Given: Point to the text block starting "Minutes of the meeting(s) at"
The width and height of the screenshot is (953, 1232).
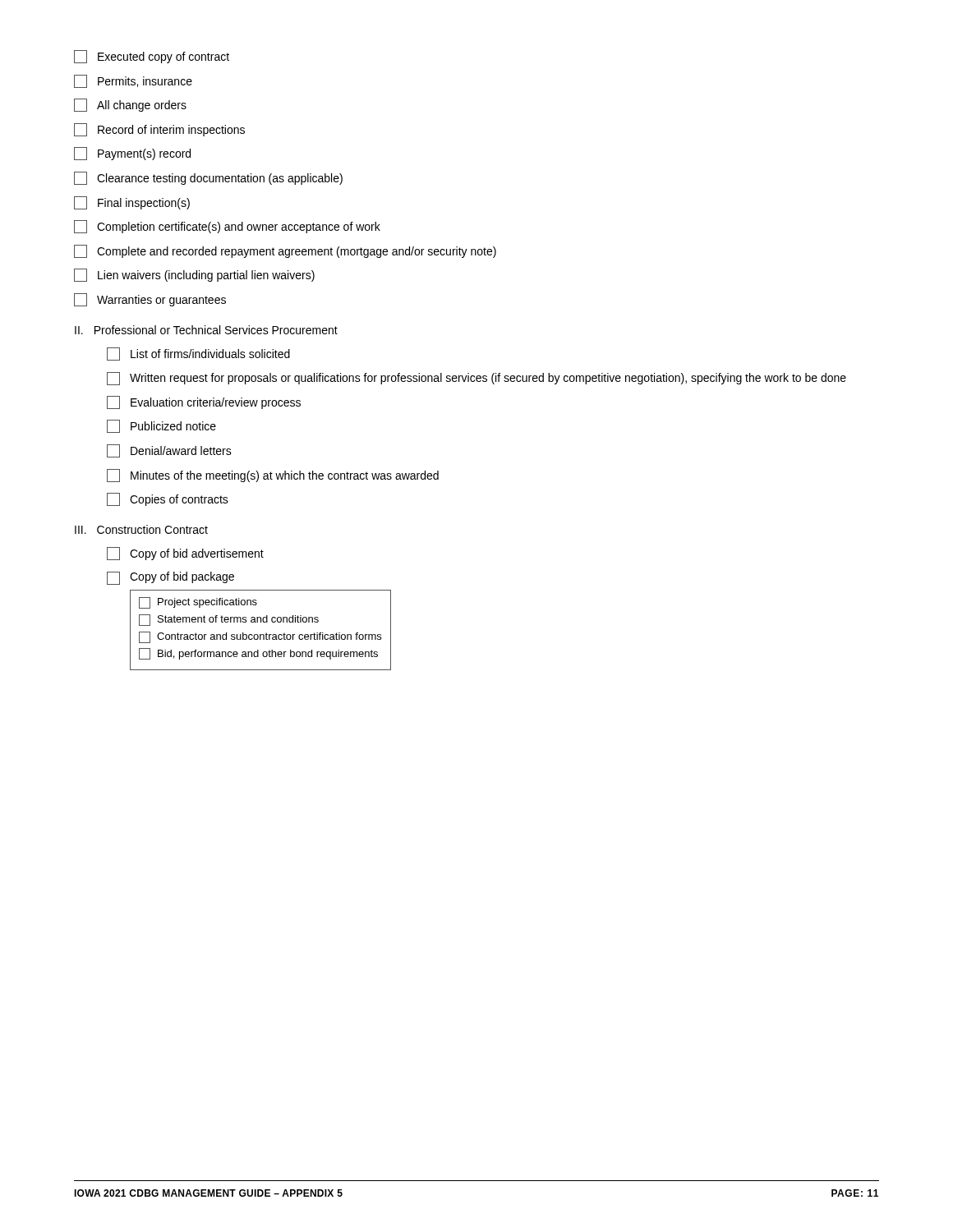Looking at the screenshot, I should [x=273, y=476].
